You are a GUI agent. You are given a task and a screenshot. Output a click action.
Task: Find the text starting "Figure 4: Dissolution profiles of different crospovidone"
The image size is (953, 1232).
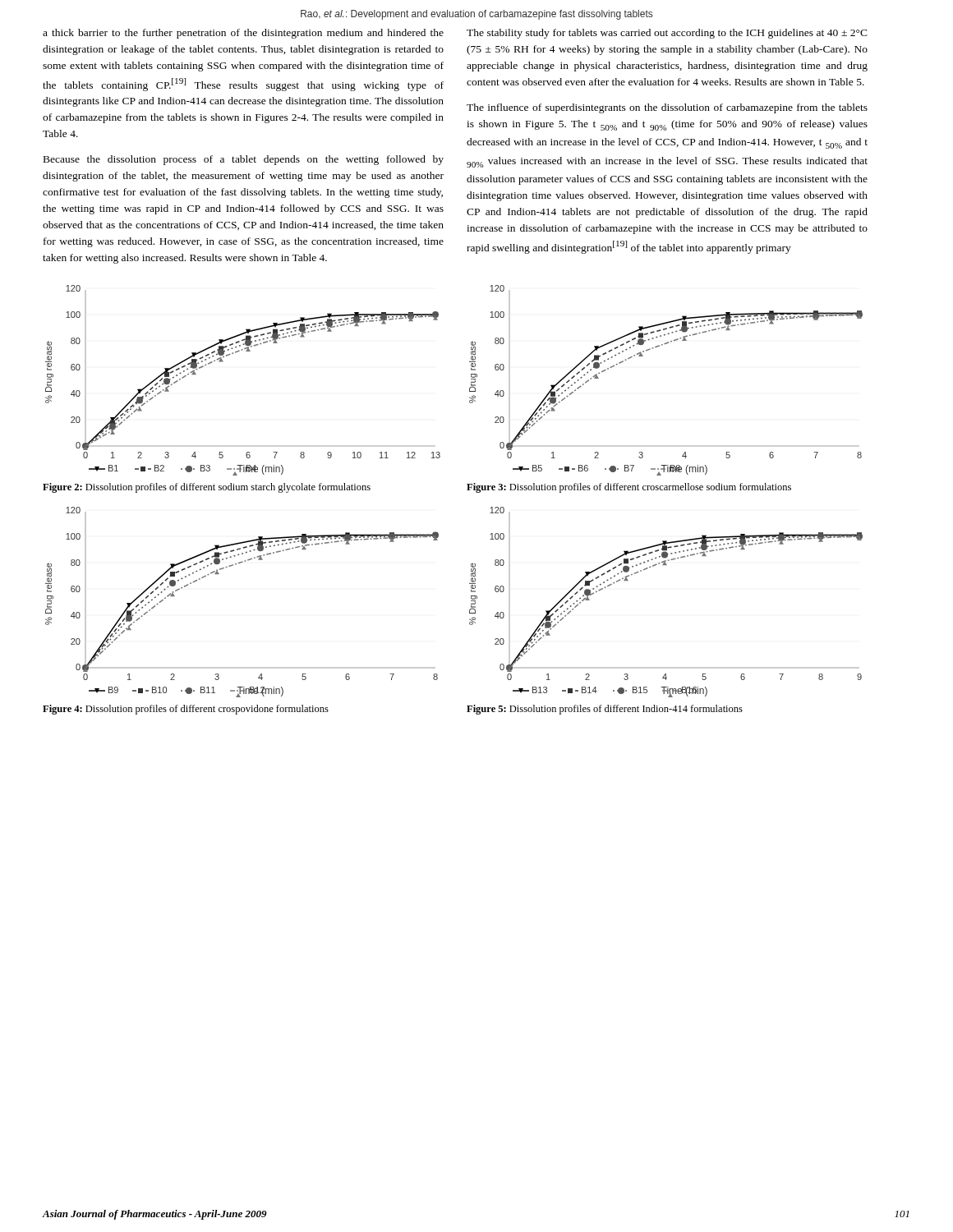pyautogui.click(x=186, y=708)
